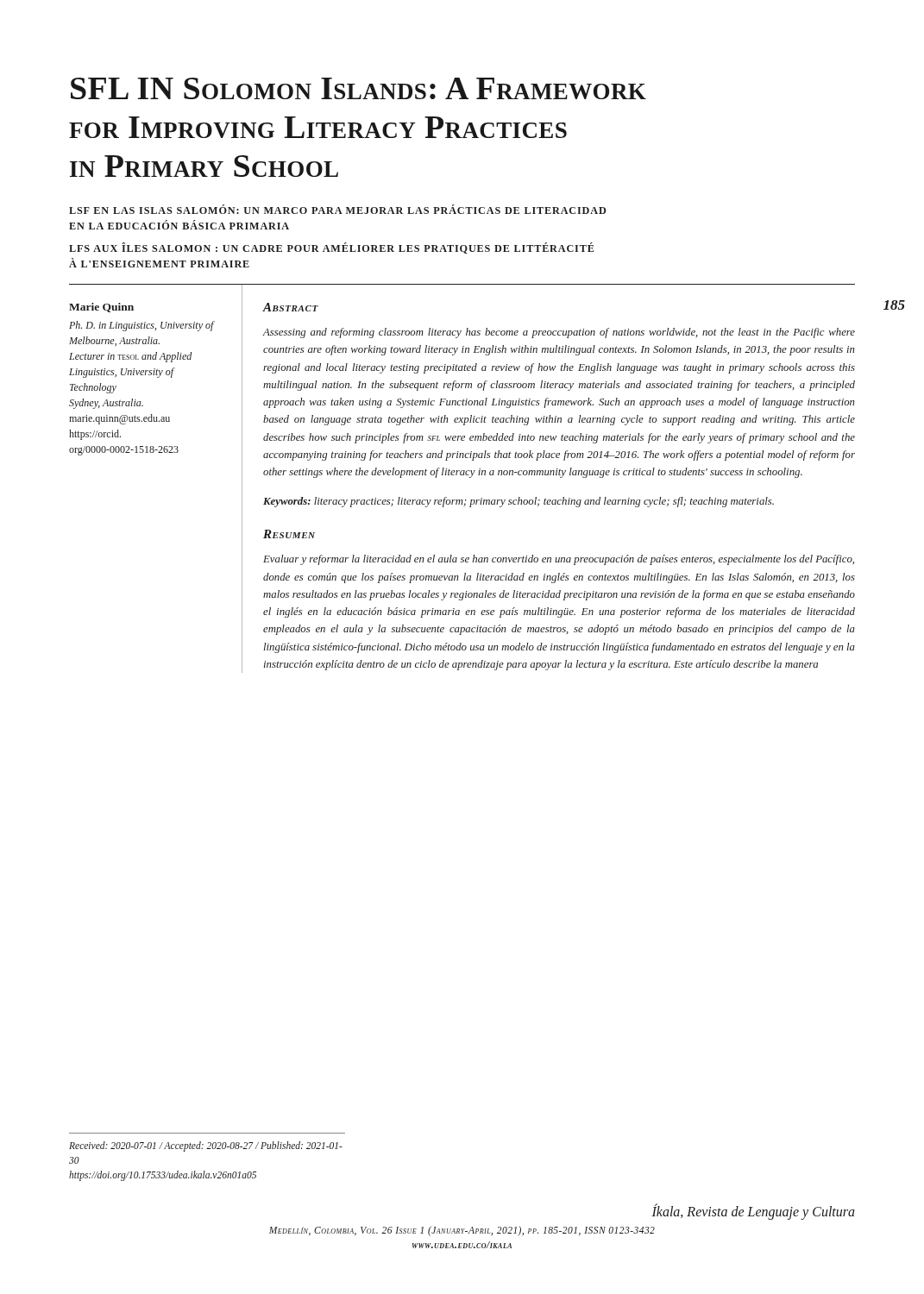Locate the passage starting "lsf en las Islas Salomón:"
Viewport: 924px width, 1294px height.
[x=462, y=219]
